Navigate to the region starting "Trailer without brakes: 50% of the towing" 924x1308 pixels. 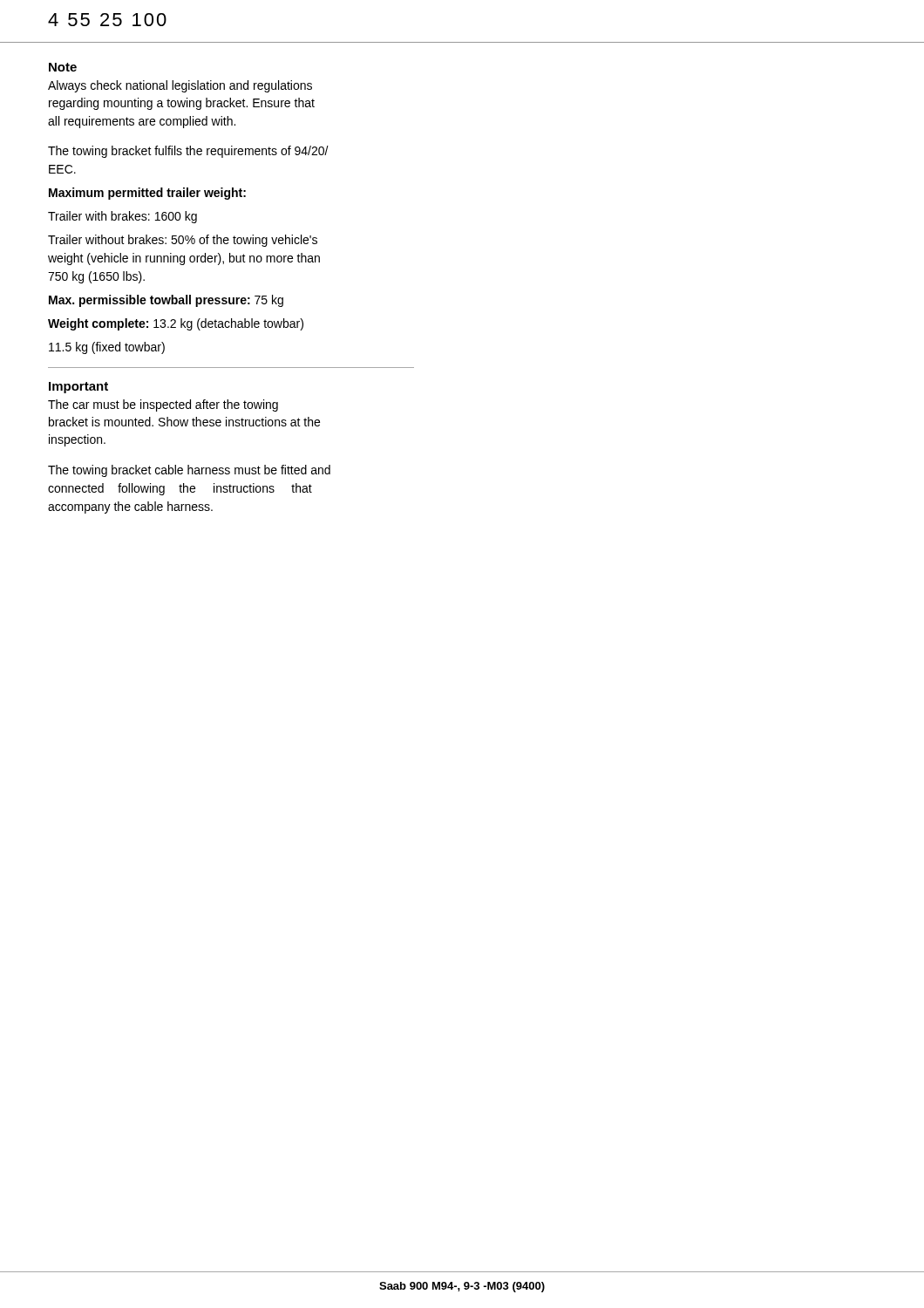pyautogui.click(x=184, y=258)
